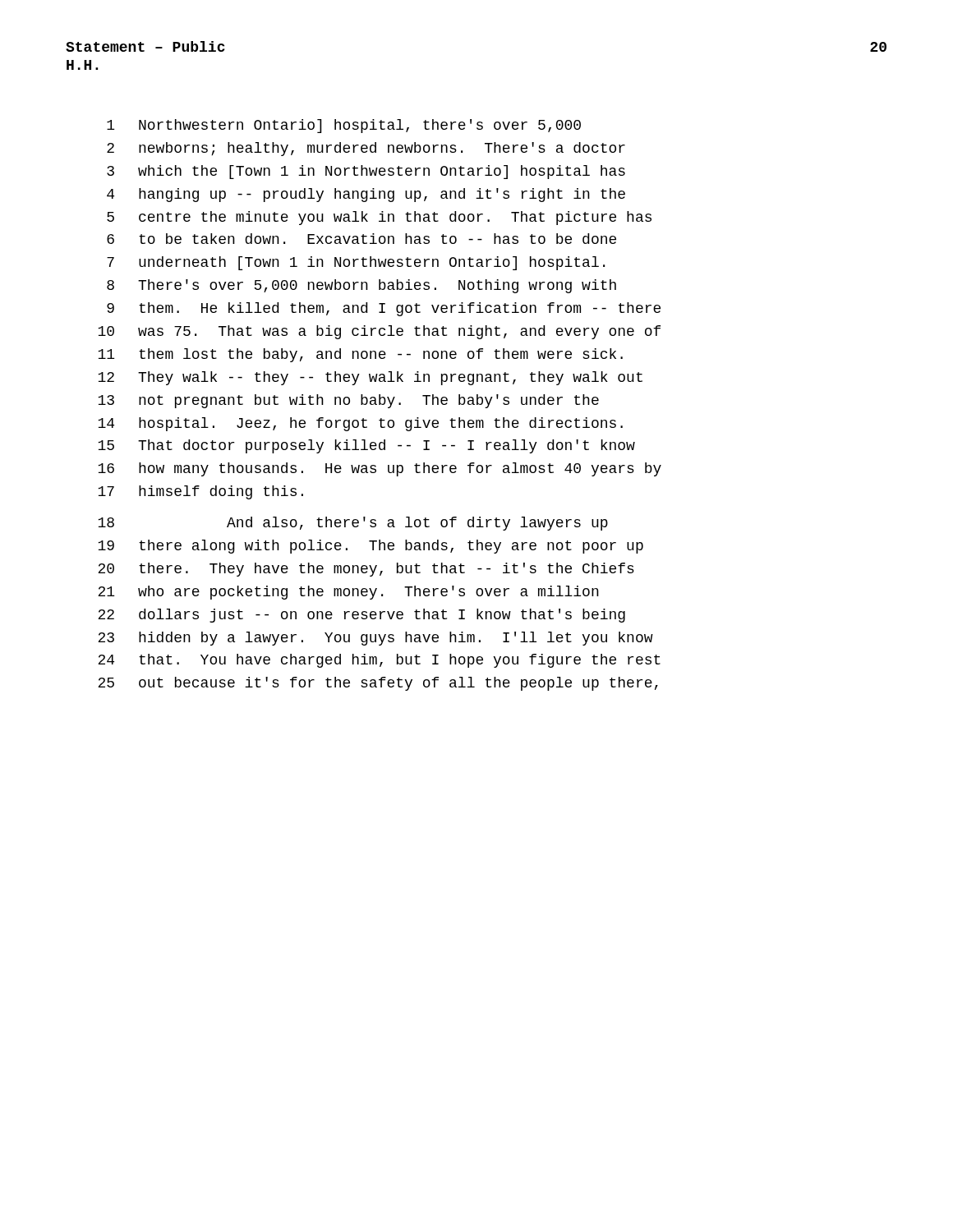Navigate to the region starting "5 centre the minute"

click(x=485, y=218)
